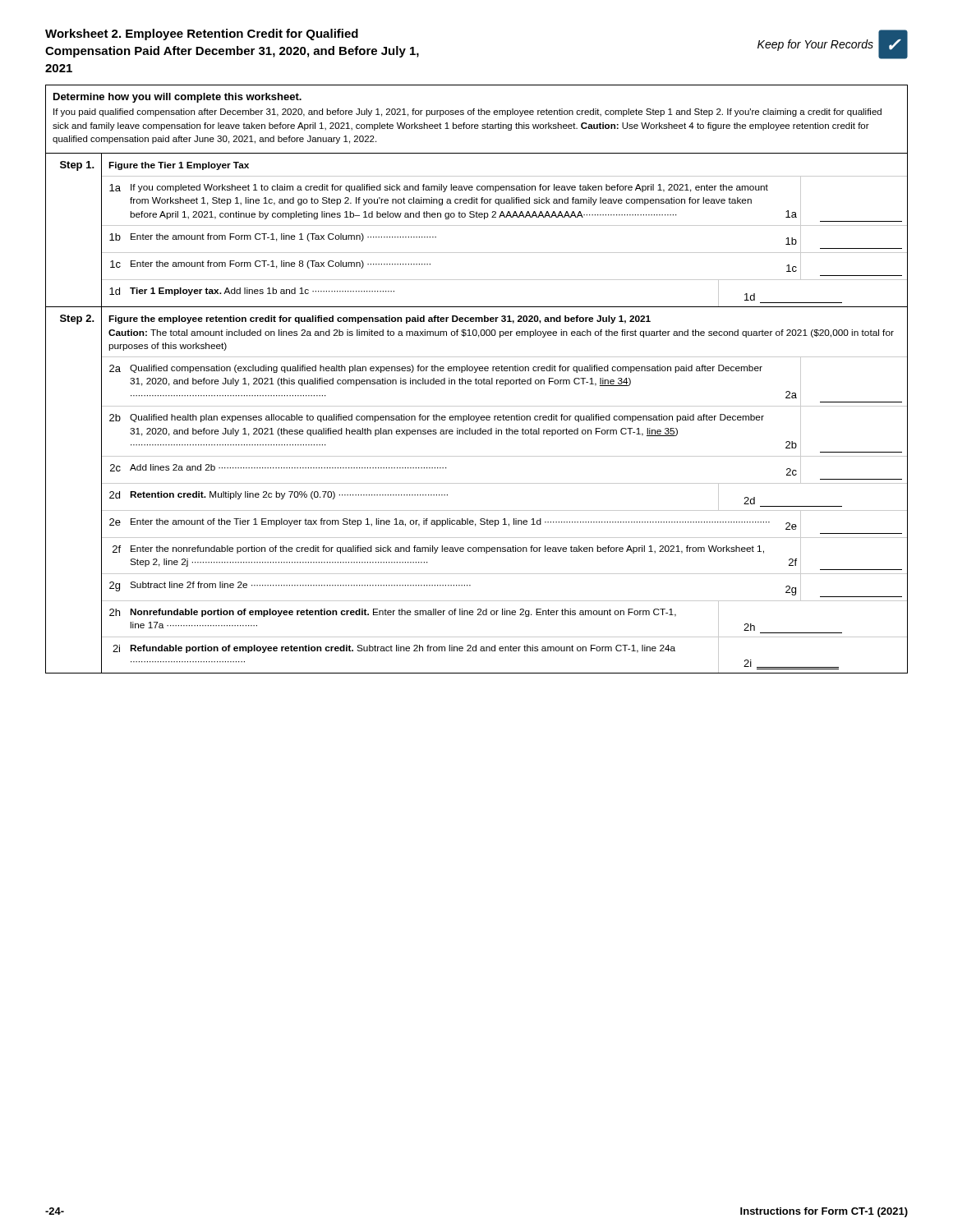This screenshot has height=1232, width=953.
Task: Select the text block starting "Qualified compensation (excluding qualified health"
Action: [x=446, y=381]
